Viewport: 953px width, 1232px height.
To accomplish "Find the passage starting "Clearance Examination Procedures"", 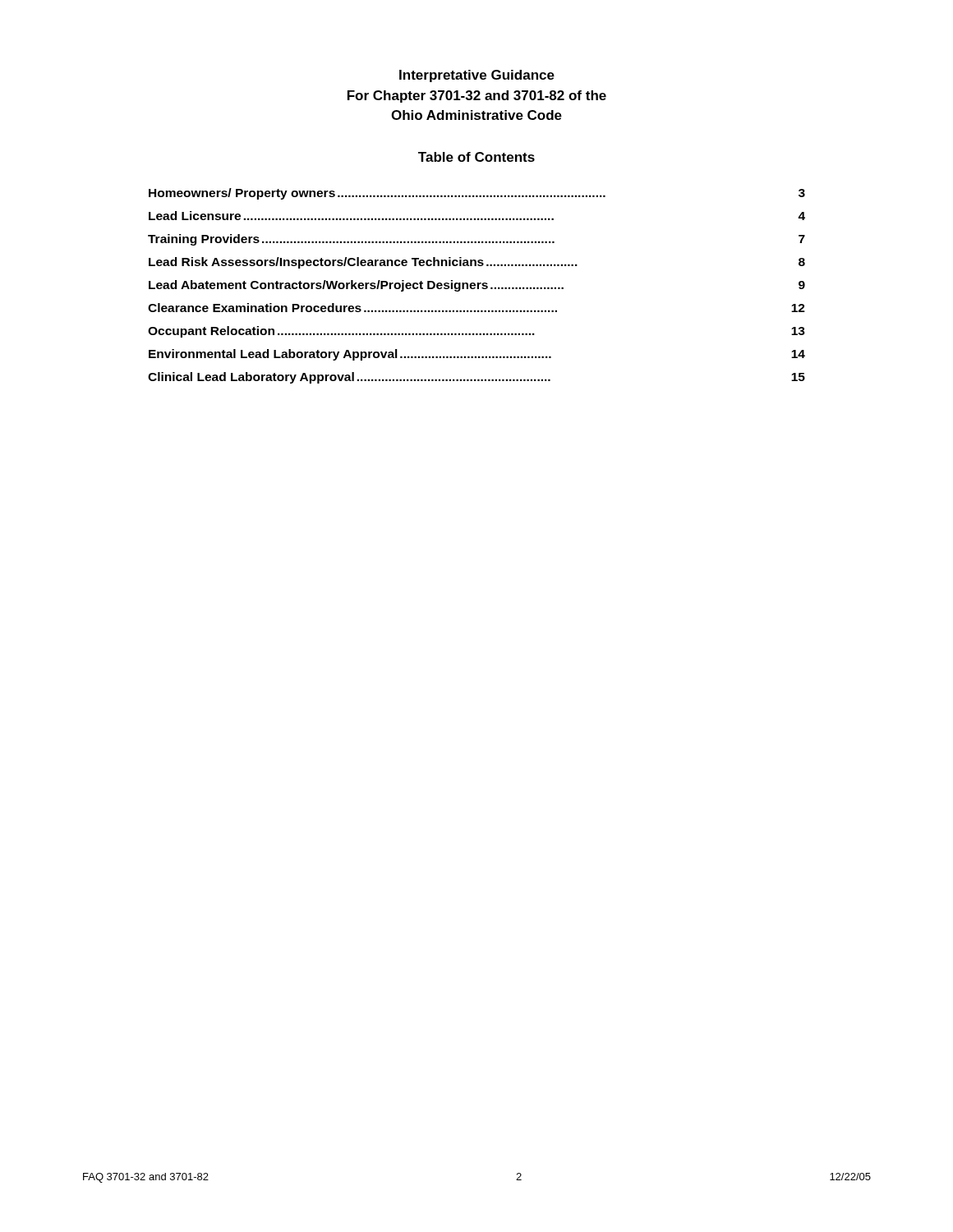I will pyautogui.click(x=476, y=308).
